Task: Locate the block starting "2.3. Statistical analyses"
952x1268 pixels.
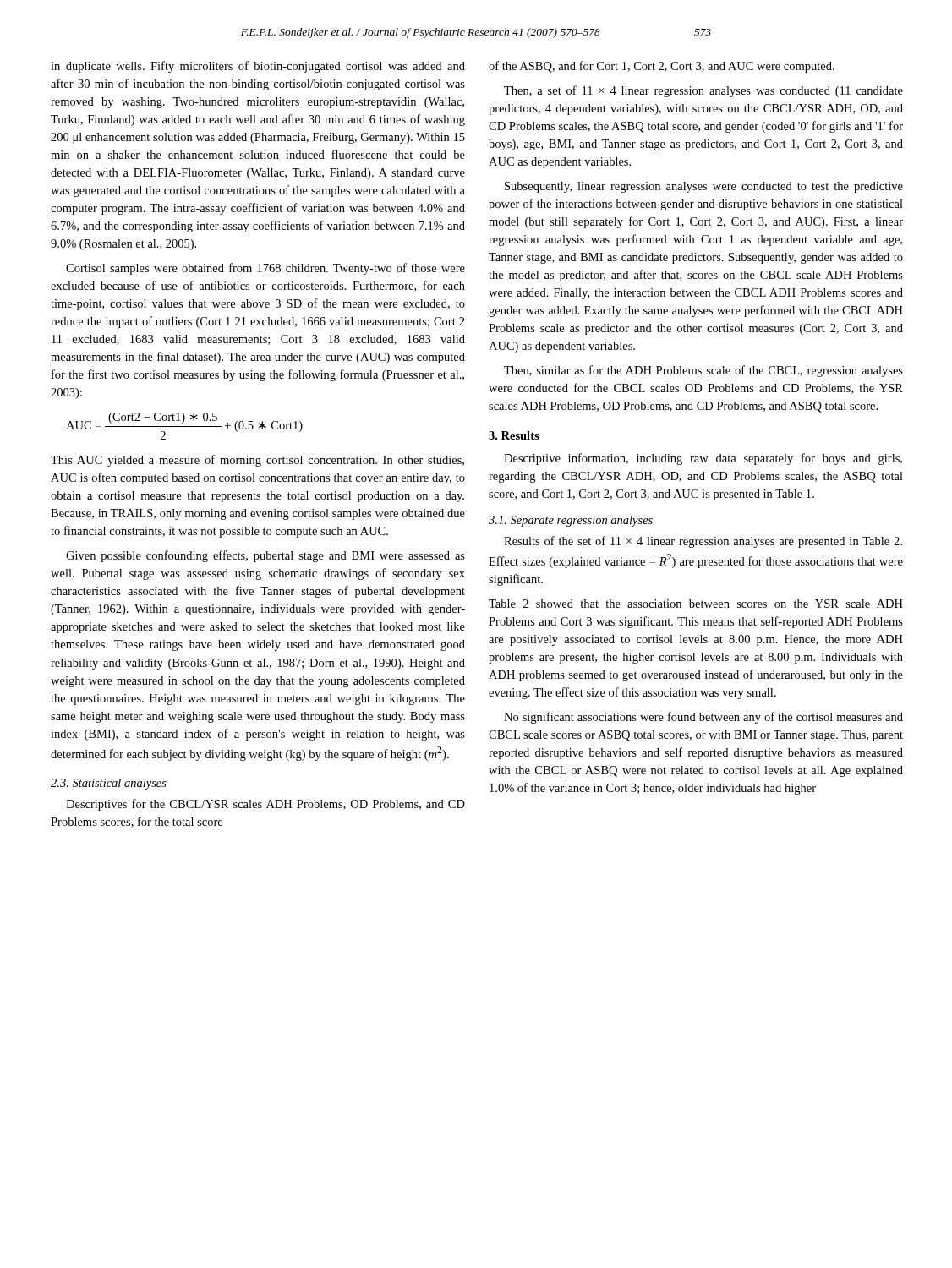Action: [109, 783]
